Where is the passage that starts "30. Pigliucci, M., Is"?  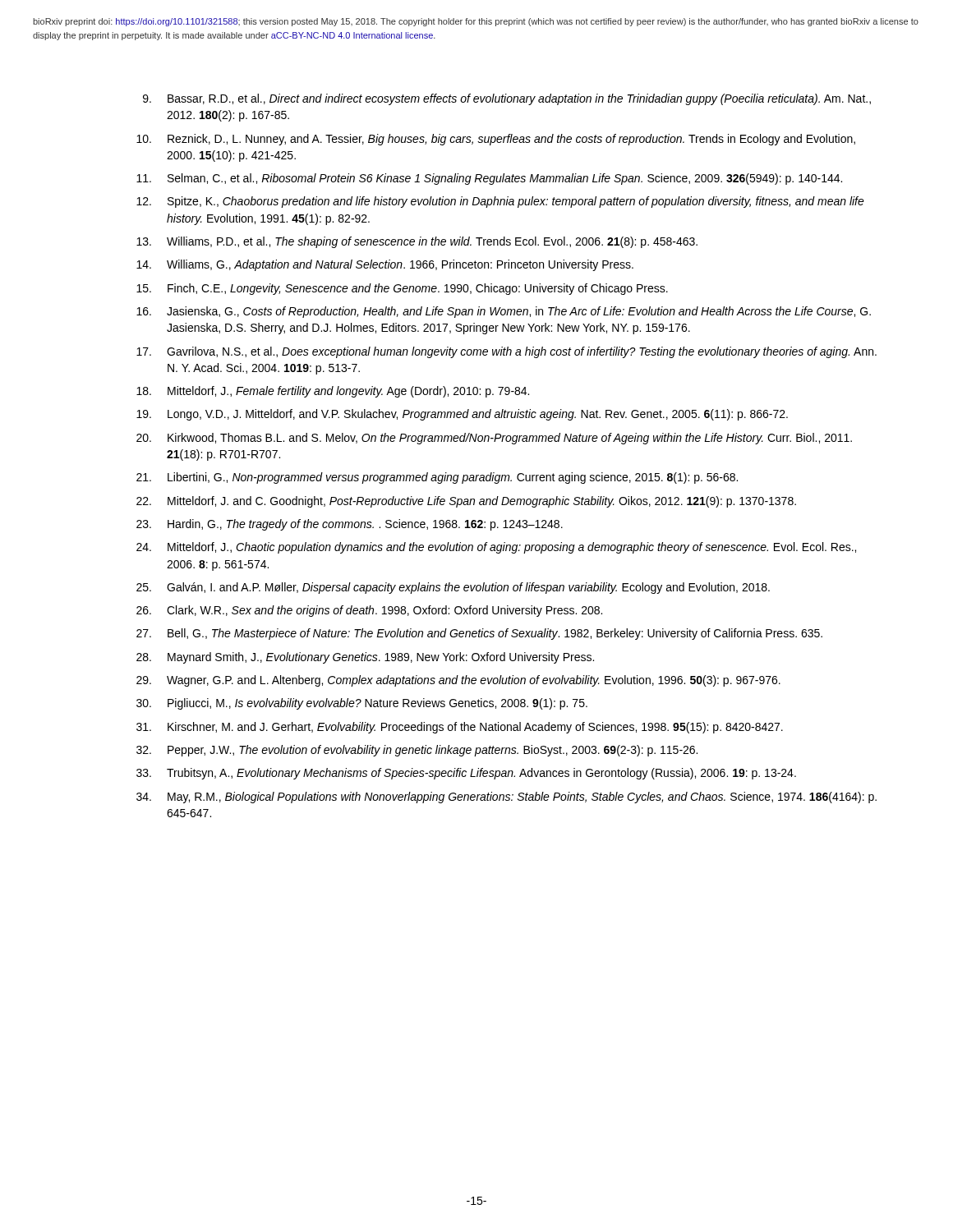coord(497,703)
